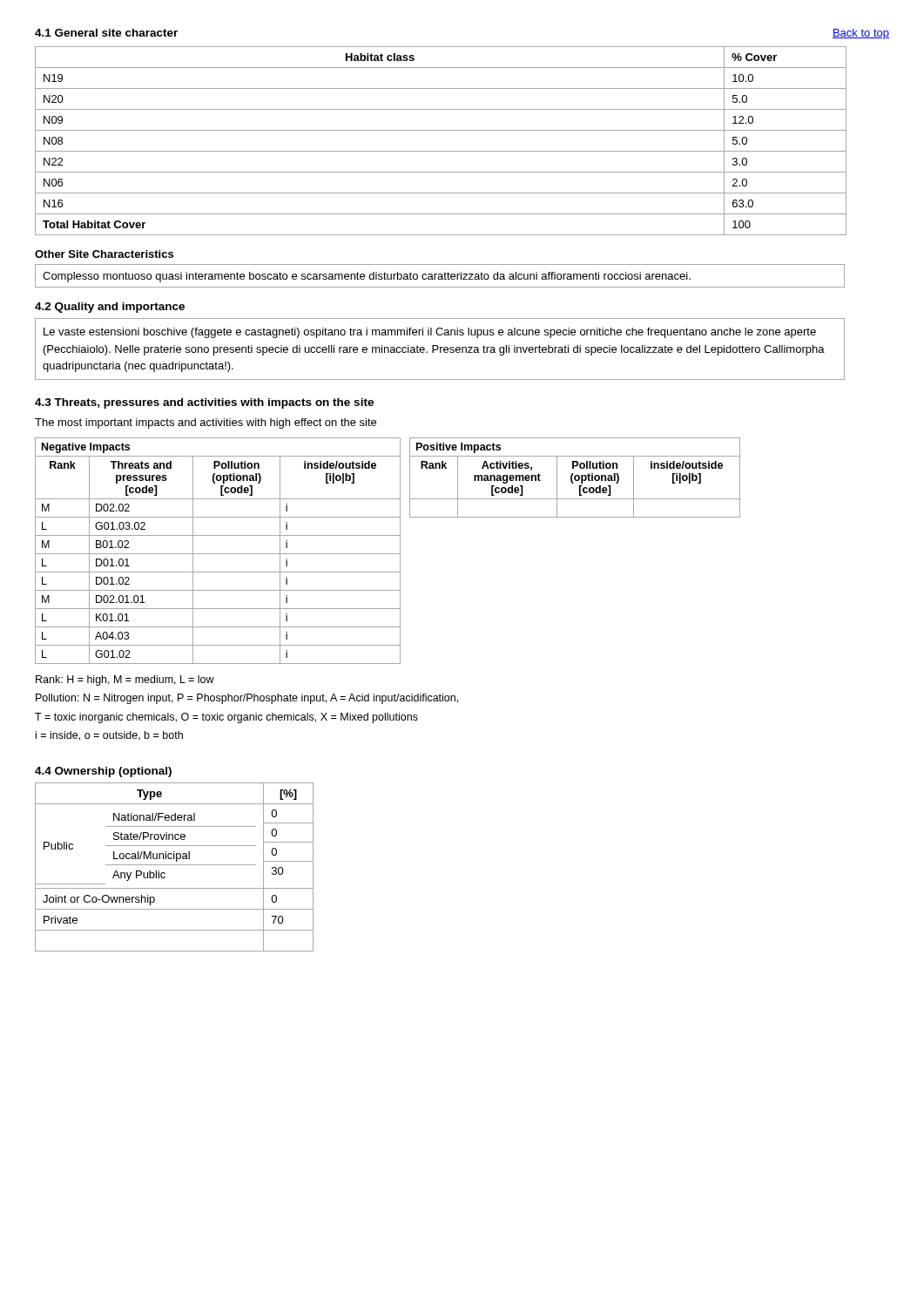Click on the element starting "The most important impacts"
The height and width of the screenshot is (1307, 924).
coord(206,422)
